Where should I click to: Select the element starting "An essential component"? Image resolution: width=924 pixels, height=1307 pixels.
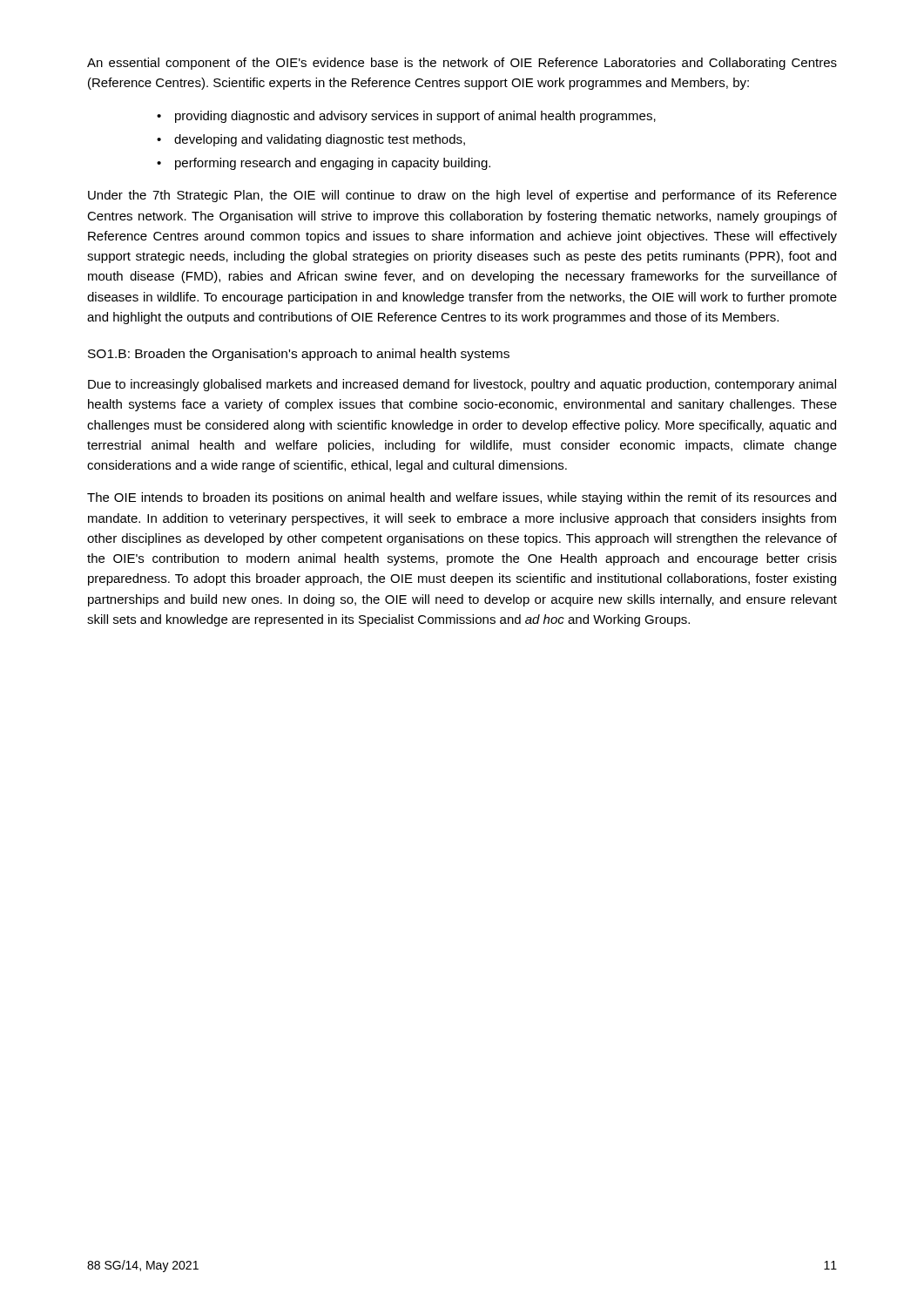pos(462,72)
